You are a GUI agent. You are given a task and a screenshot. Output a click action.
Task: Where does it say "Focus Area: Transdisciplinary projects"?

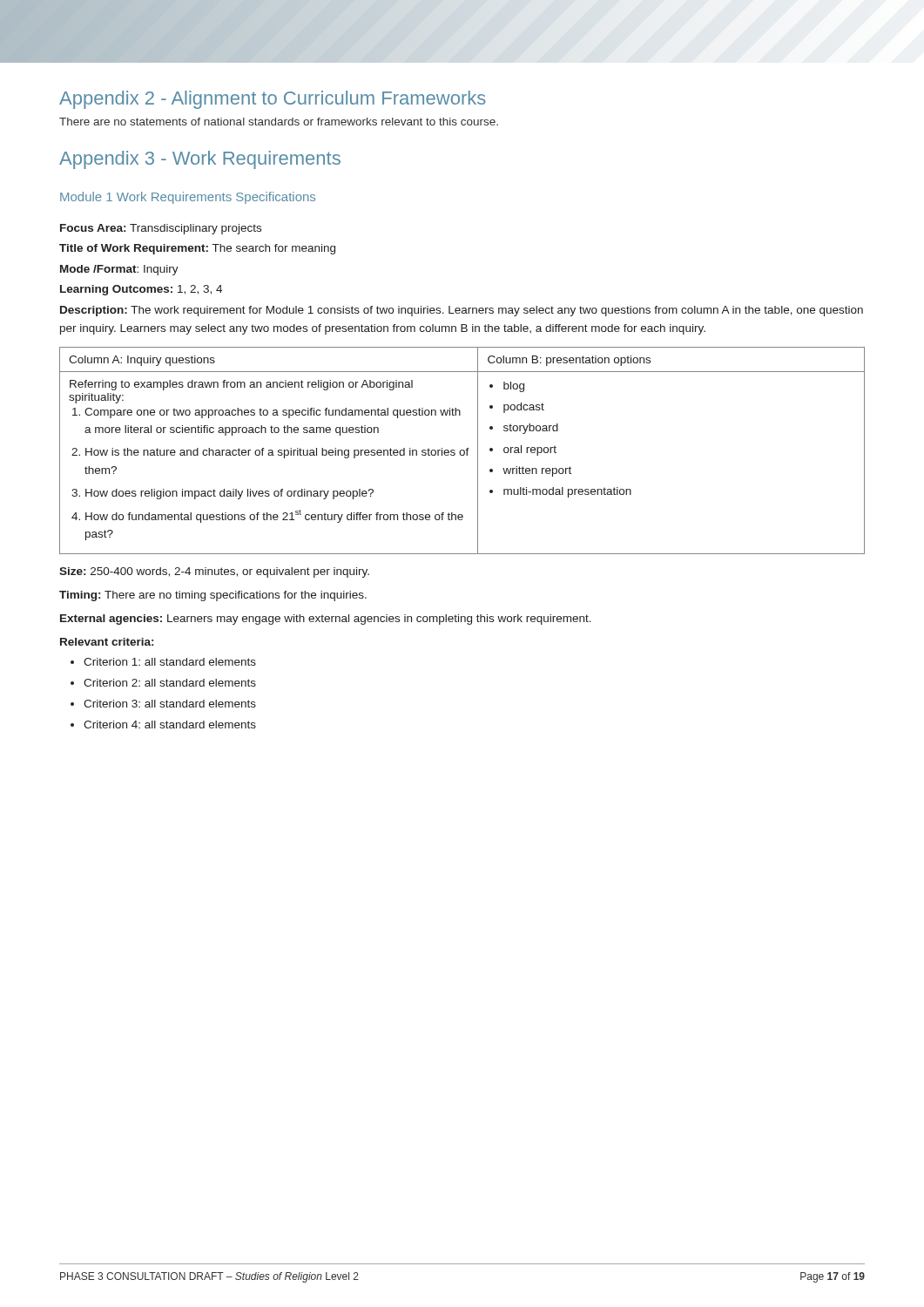click(161, 229)
